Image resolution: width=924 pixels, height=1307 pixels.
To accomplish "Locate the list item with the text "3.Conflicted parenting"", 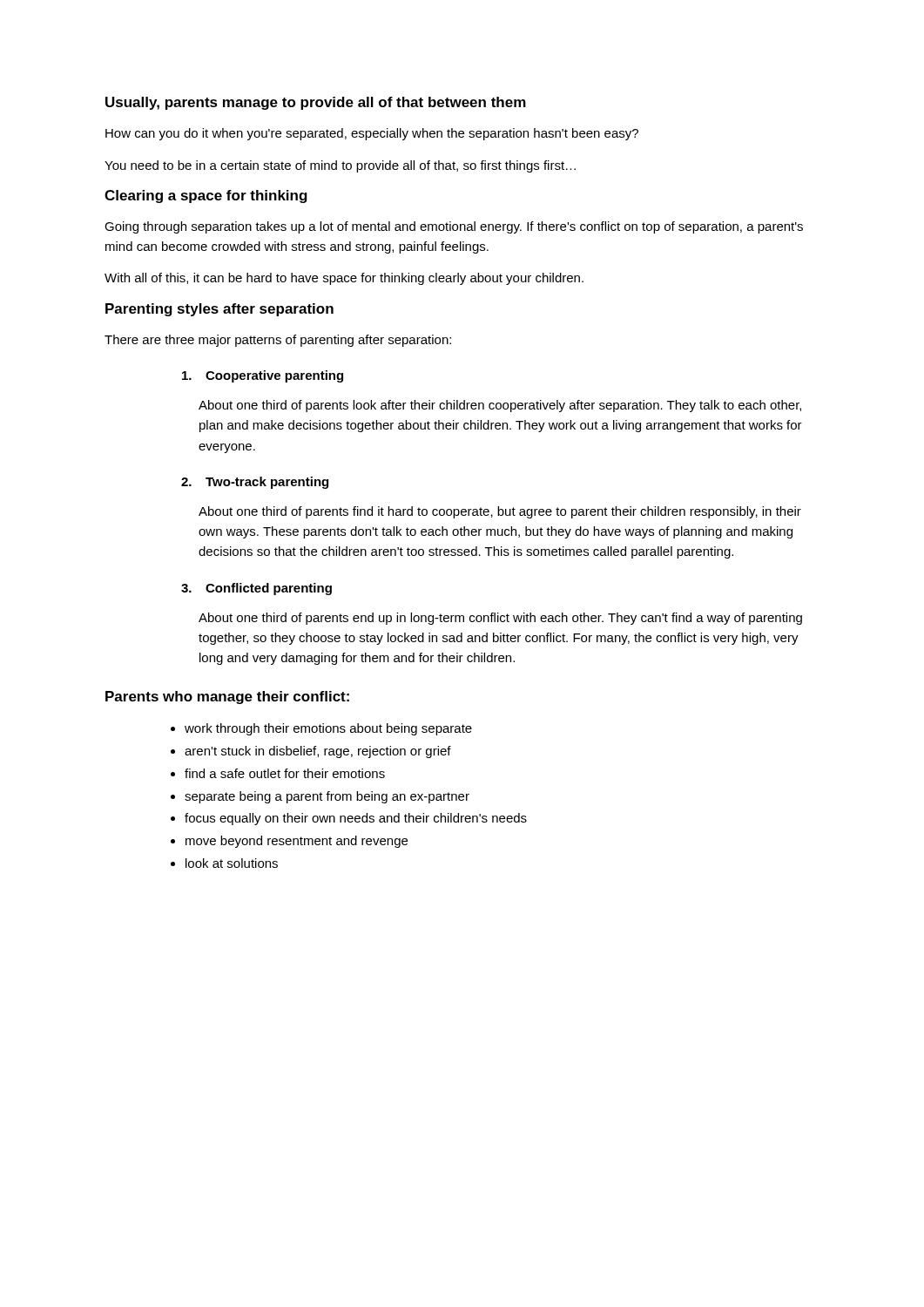I will [257, 588].
